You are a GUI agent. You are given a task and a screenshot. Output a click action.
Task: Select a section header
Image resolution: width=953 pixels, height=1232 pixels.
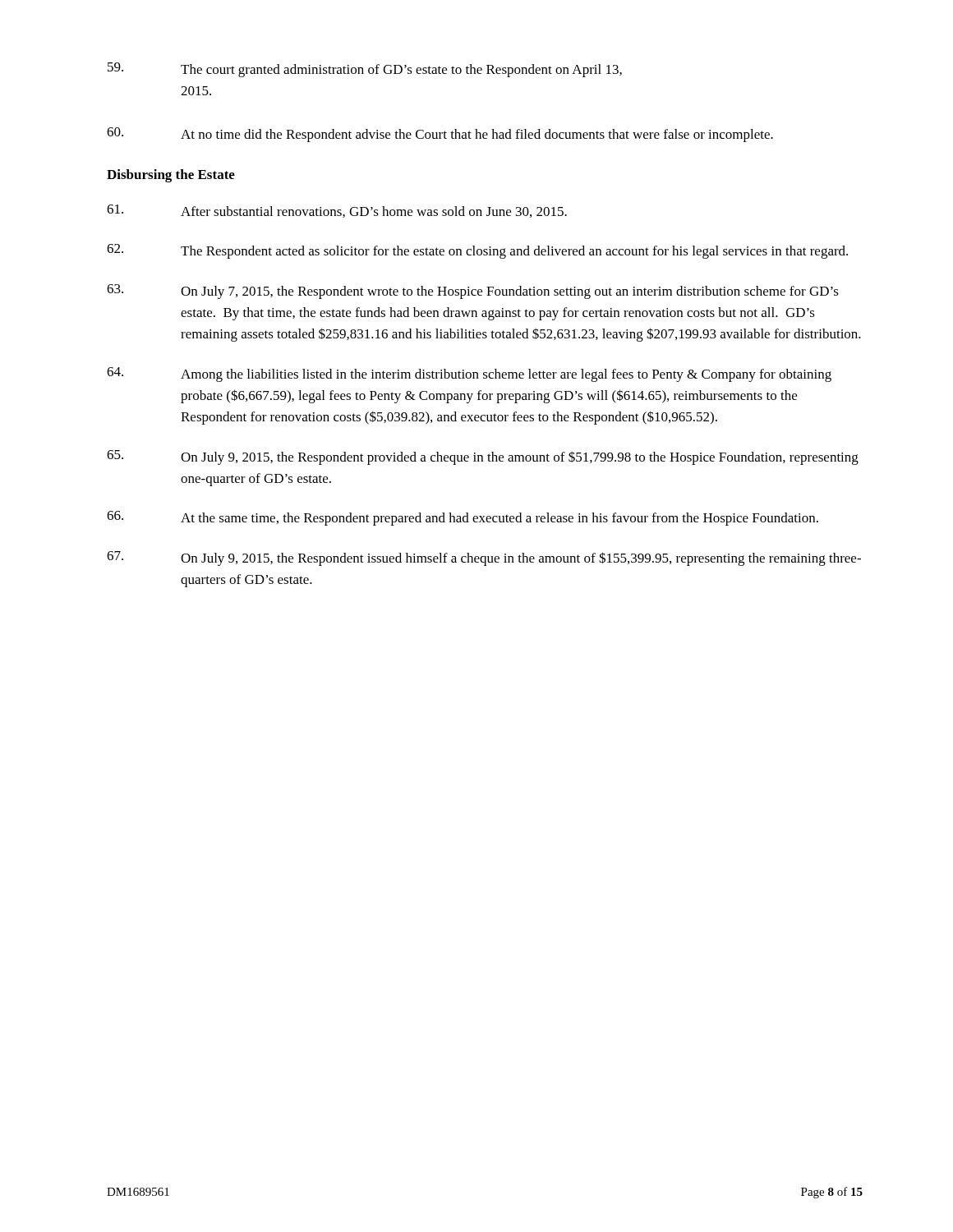pos(171,175)
